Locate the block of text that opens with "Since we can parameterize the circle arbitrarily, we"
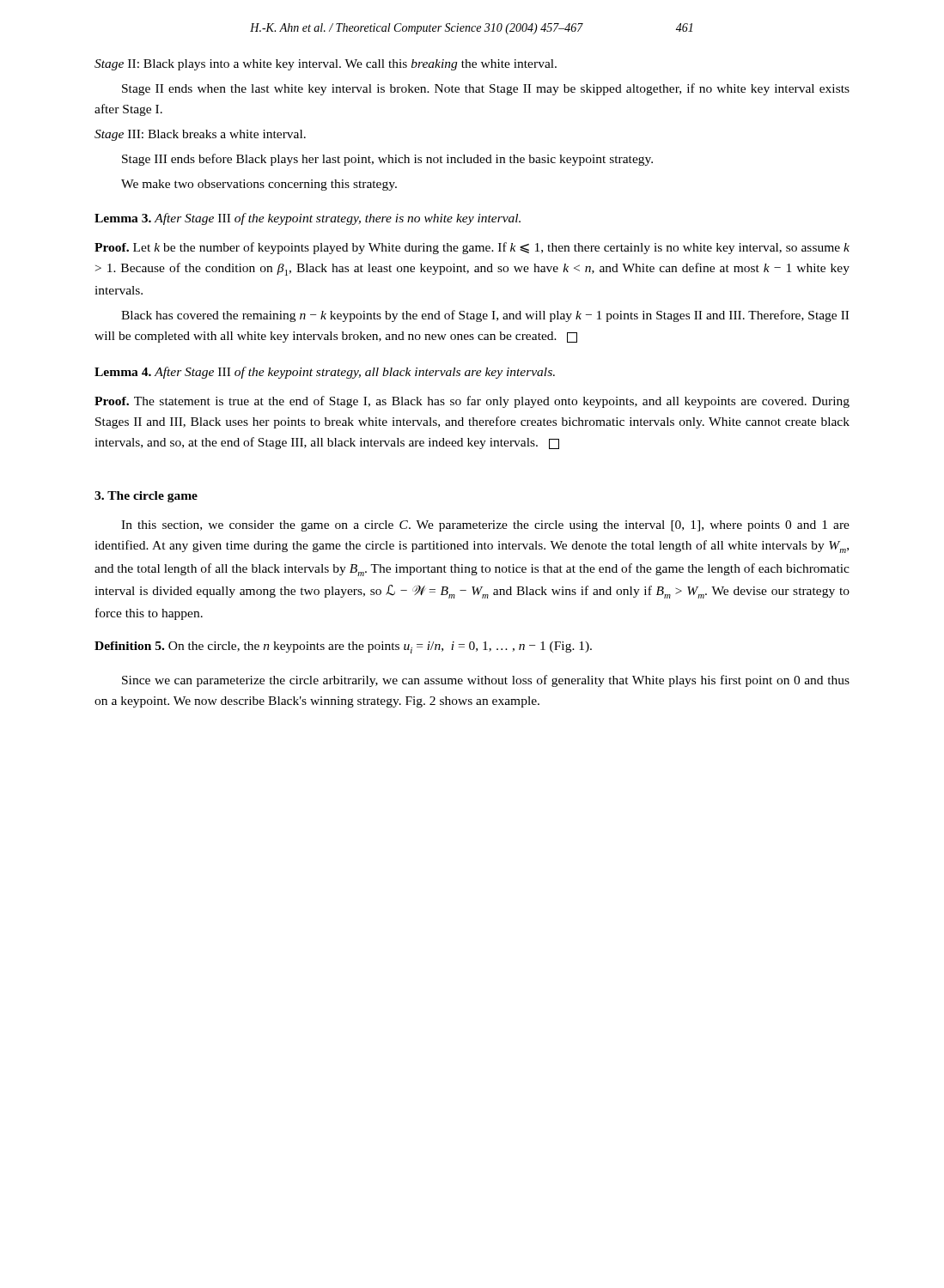This screenshot has width=944, height=1288. (x=472, y=690)
